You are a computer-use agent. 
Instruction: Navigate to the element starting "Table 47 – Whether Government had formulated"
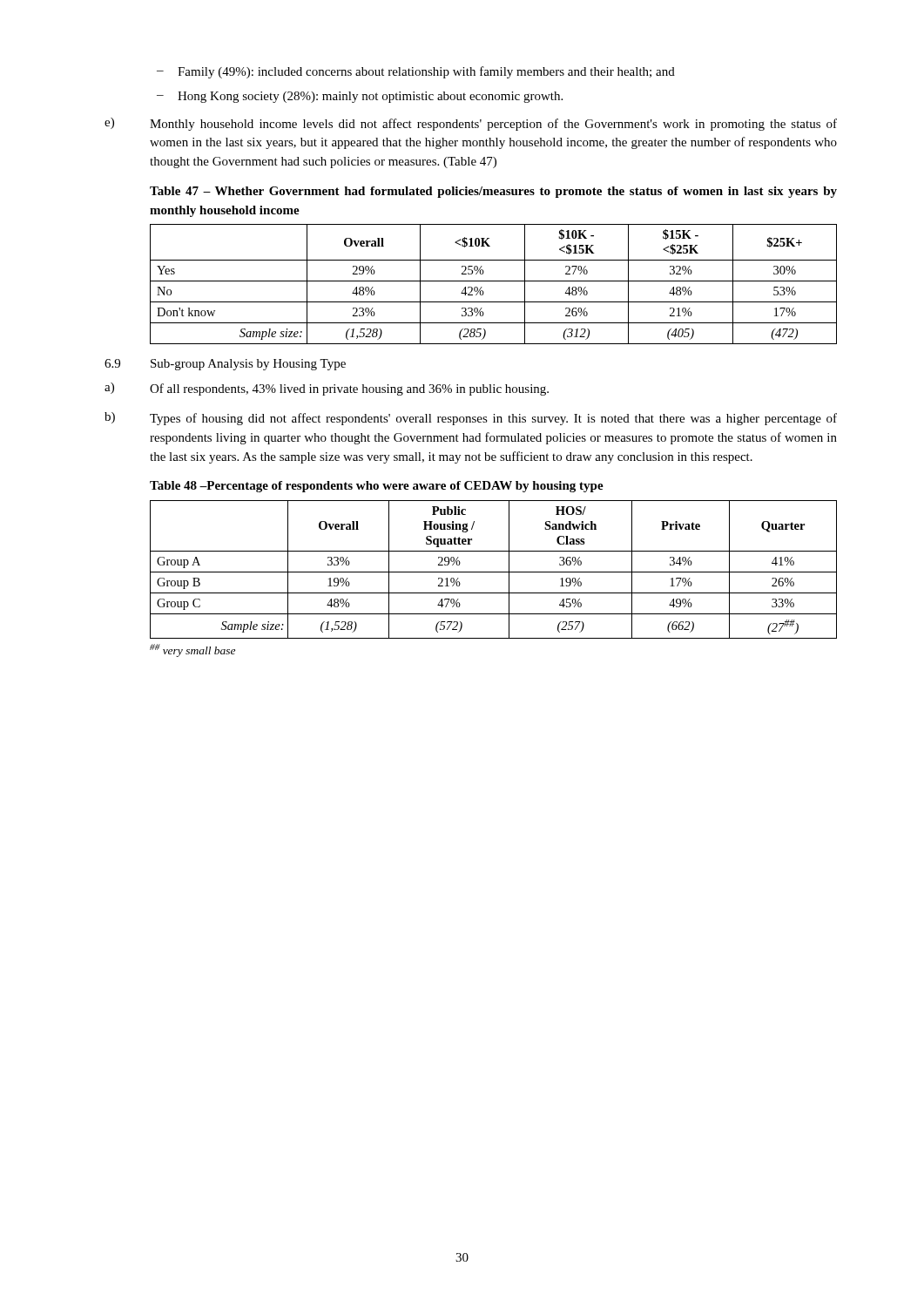(493, 200)
